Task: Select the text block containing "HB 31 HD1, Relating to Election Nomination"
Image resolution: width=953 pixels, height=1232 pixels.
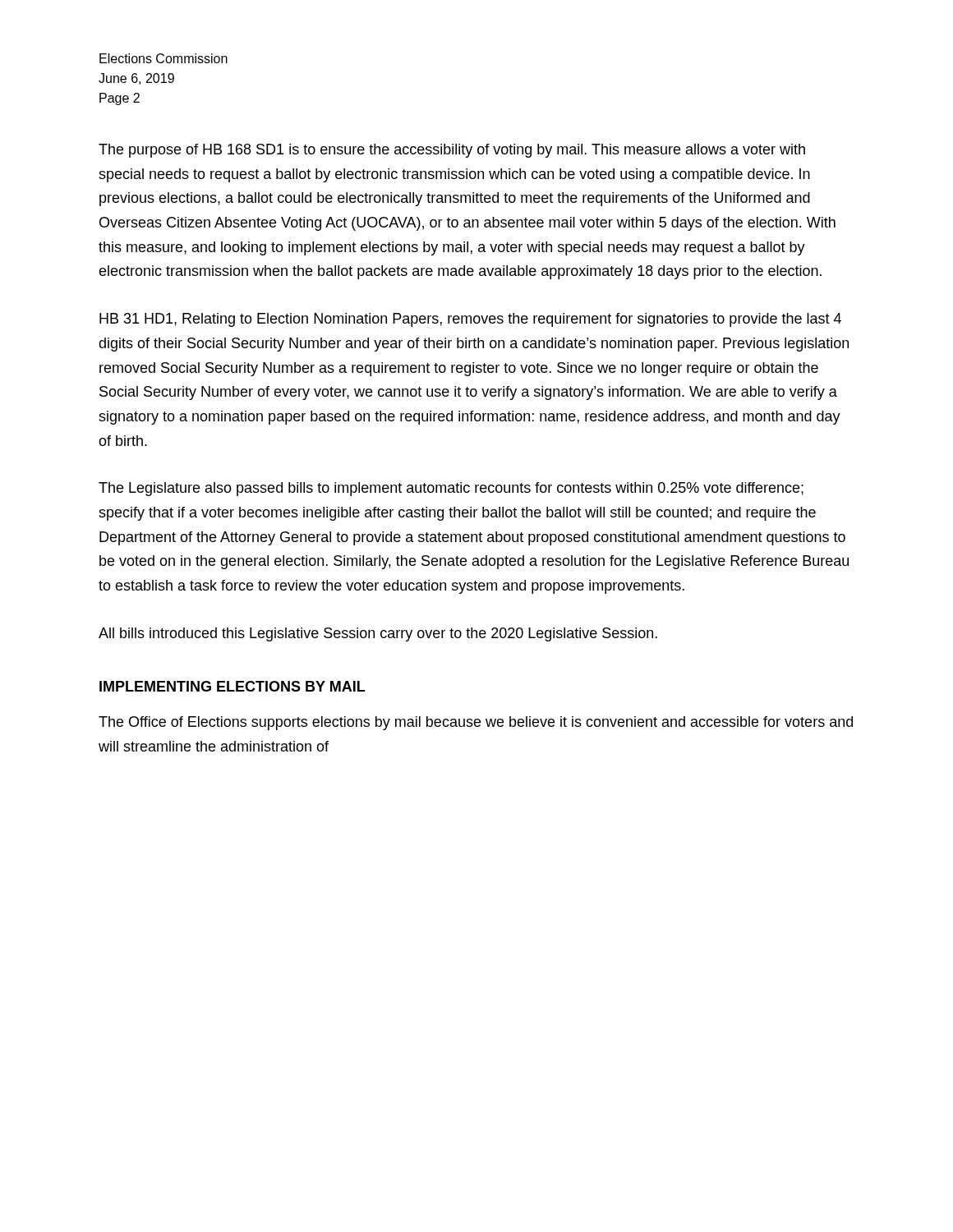Action: pyautogui.click(x=474, y=380)
